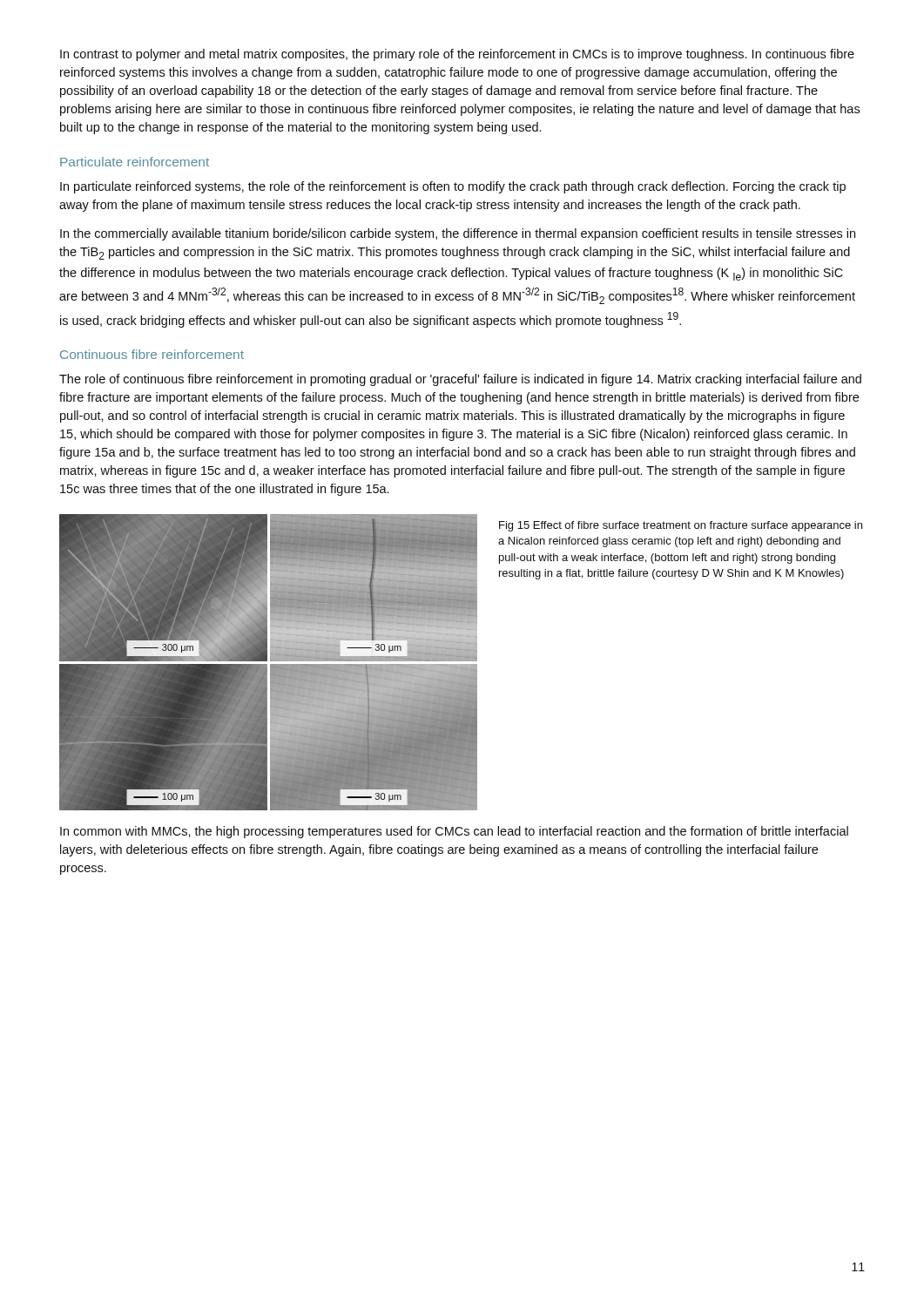Screen dimensions: 1307x924
Task: Point to the text block starting "In particulate reinforced"
Action: tap(462, 196)
